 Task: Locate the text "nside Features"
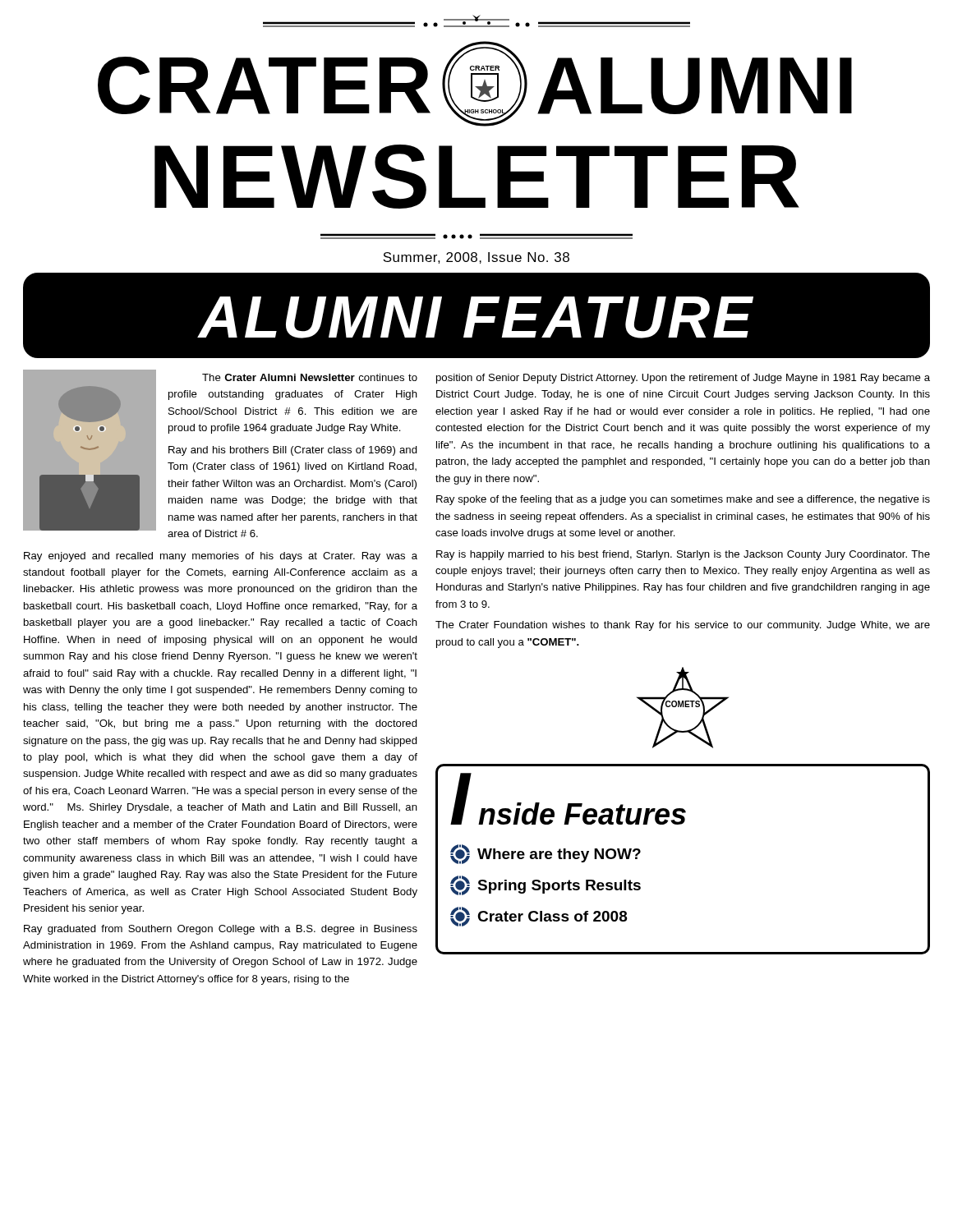(x=583, y=815)
